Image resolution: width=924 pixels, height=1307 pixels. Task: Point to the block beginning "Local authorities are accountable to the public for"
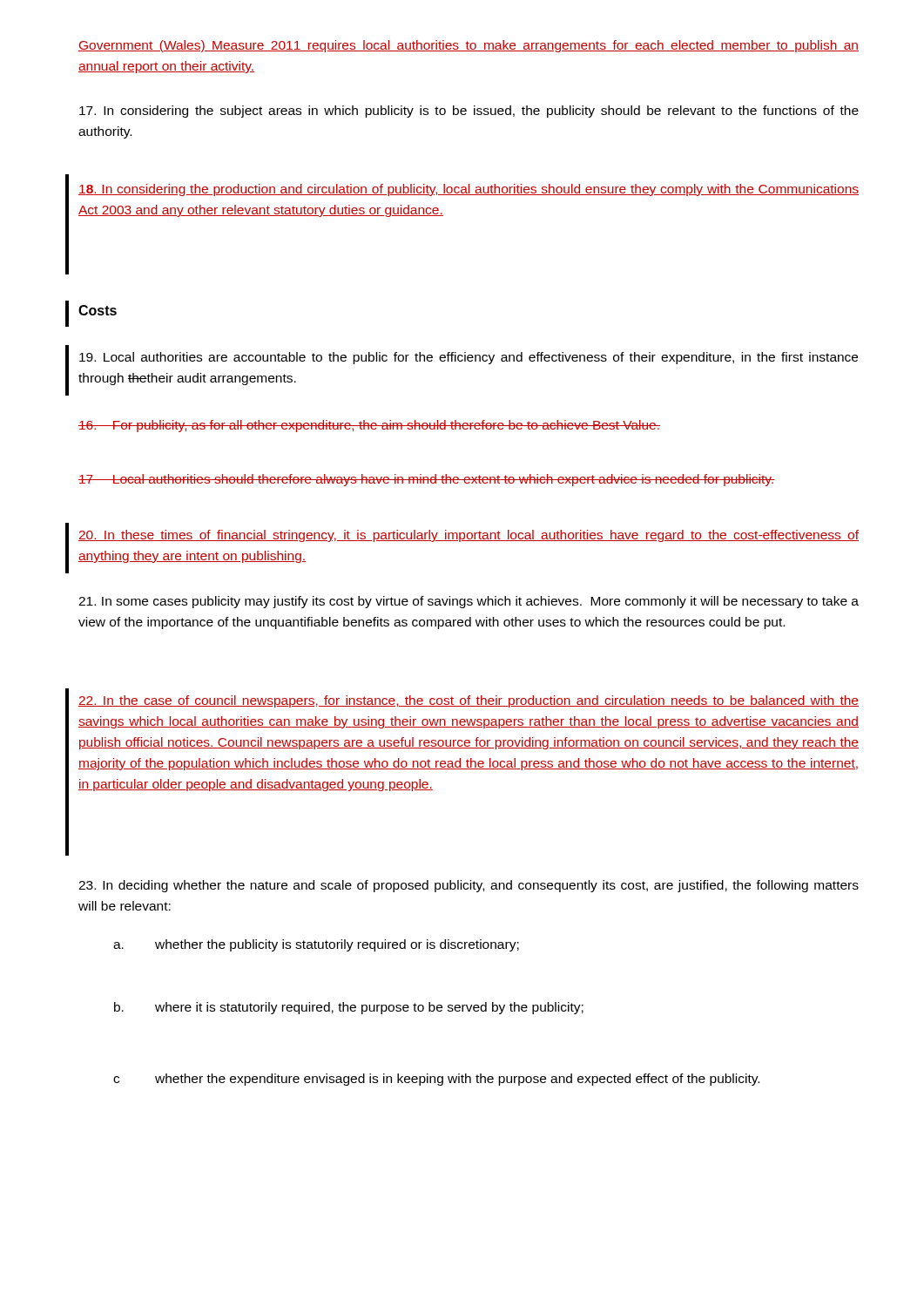coord(469,368)
